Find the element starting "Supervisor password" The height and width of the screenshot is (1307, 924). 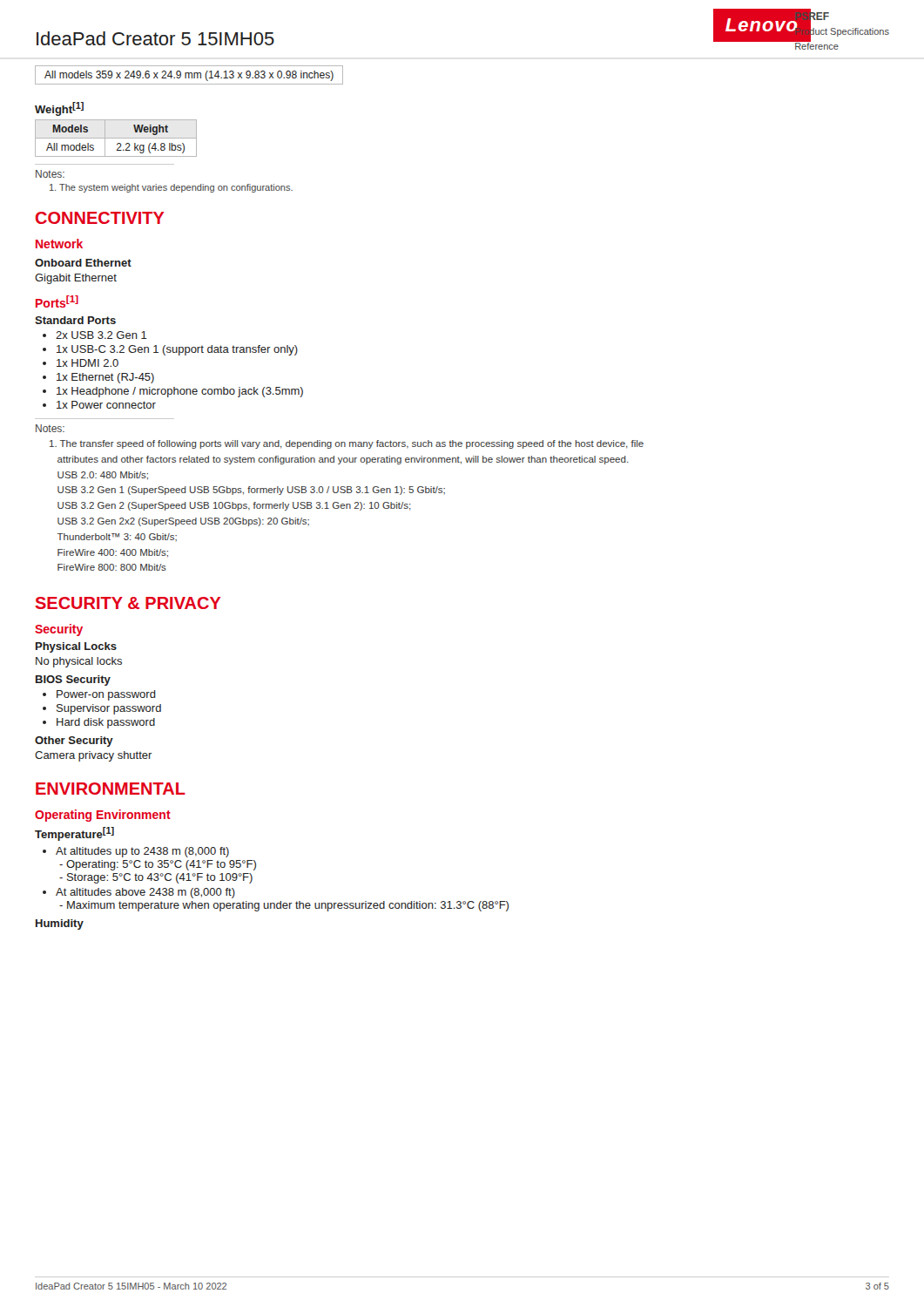[109, 708]
